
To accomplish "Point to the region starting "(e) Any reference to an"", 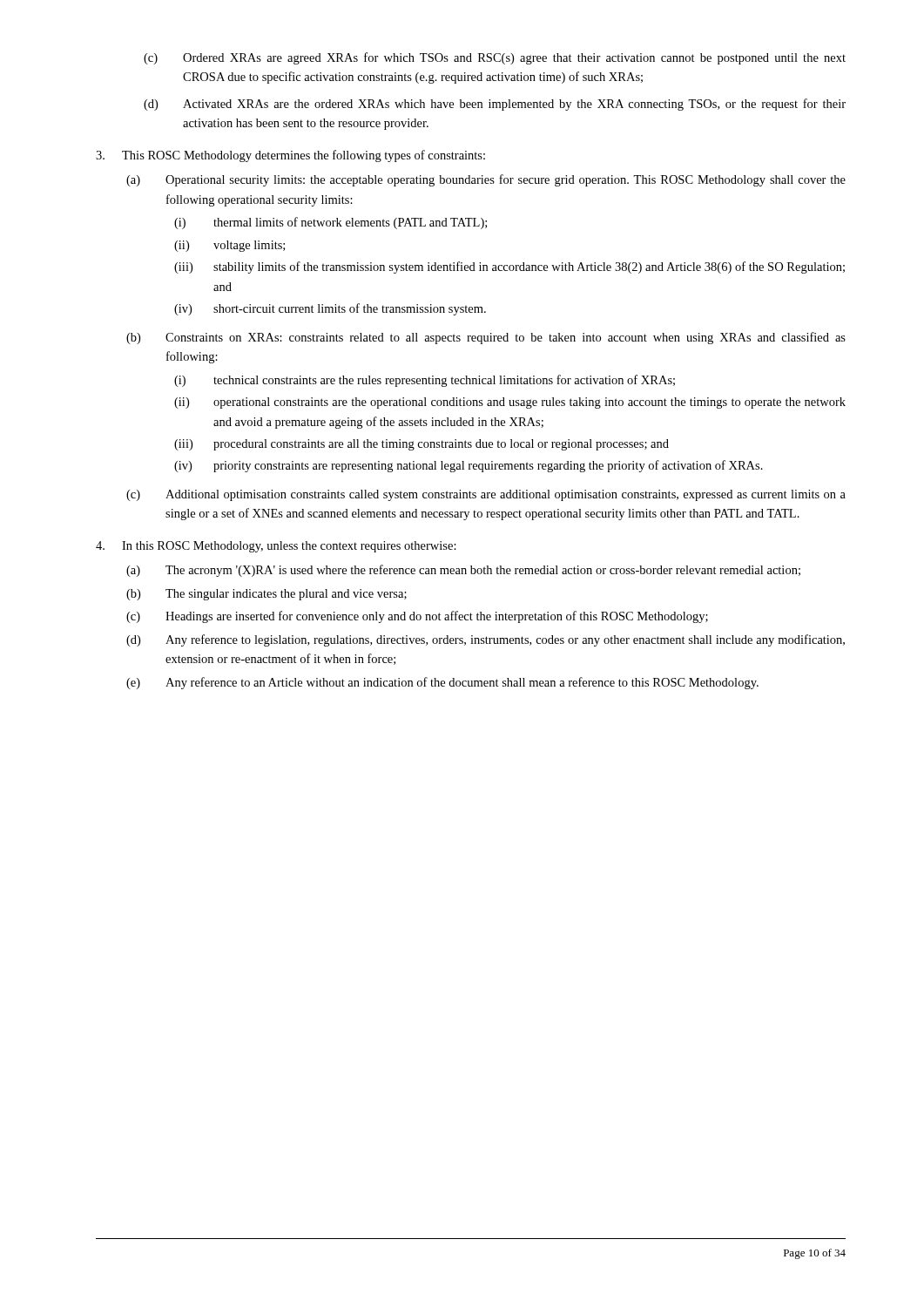I will [486, 682].
